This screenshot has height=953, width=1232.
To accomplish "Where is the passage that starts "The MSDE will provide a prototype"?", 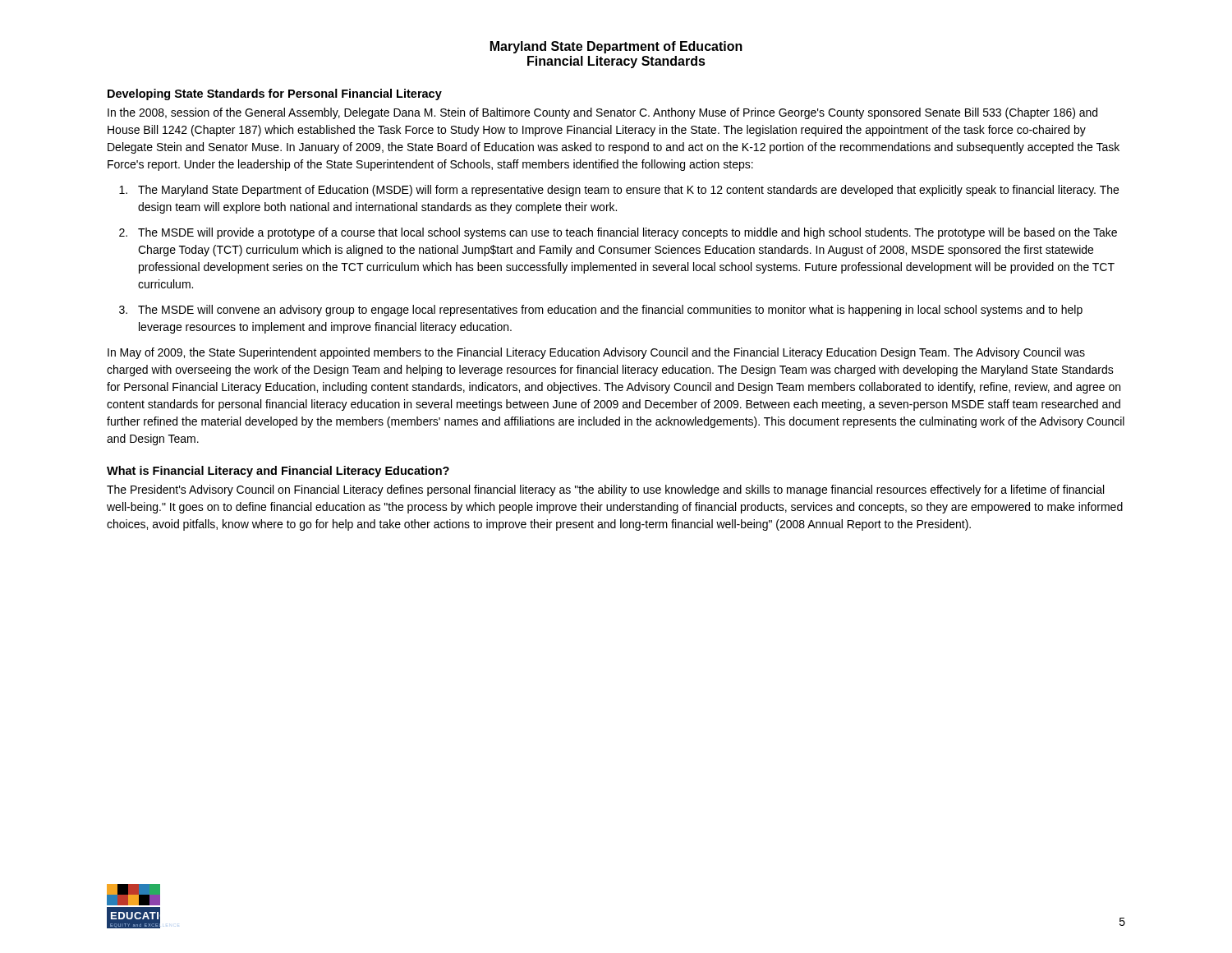I will pyautogui.click(x=628, y=258).
